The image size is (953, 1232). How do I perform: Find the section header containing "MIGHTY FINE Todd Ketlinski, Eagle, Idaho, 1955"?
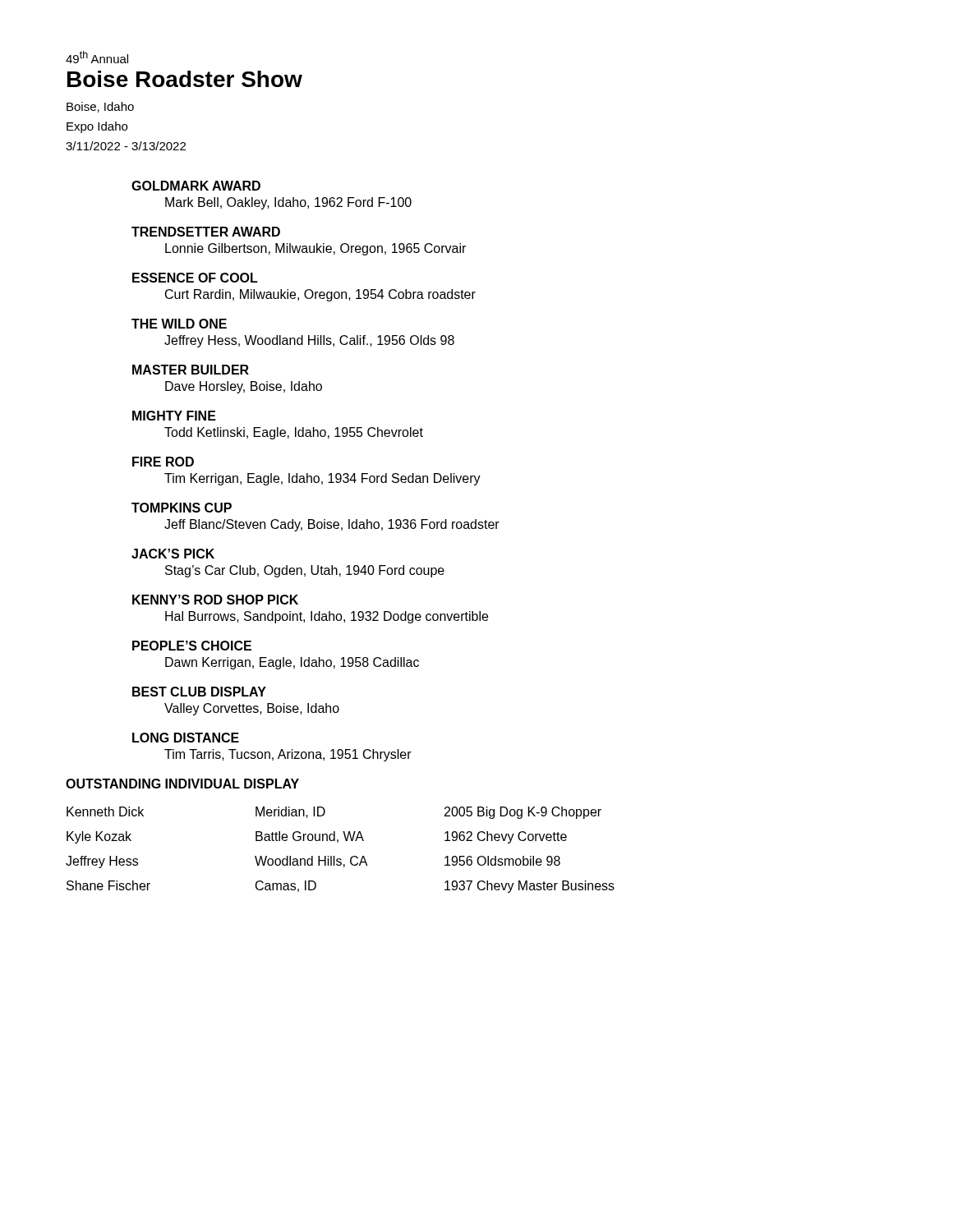(x=174, y=416)
